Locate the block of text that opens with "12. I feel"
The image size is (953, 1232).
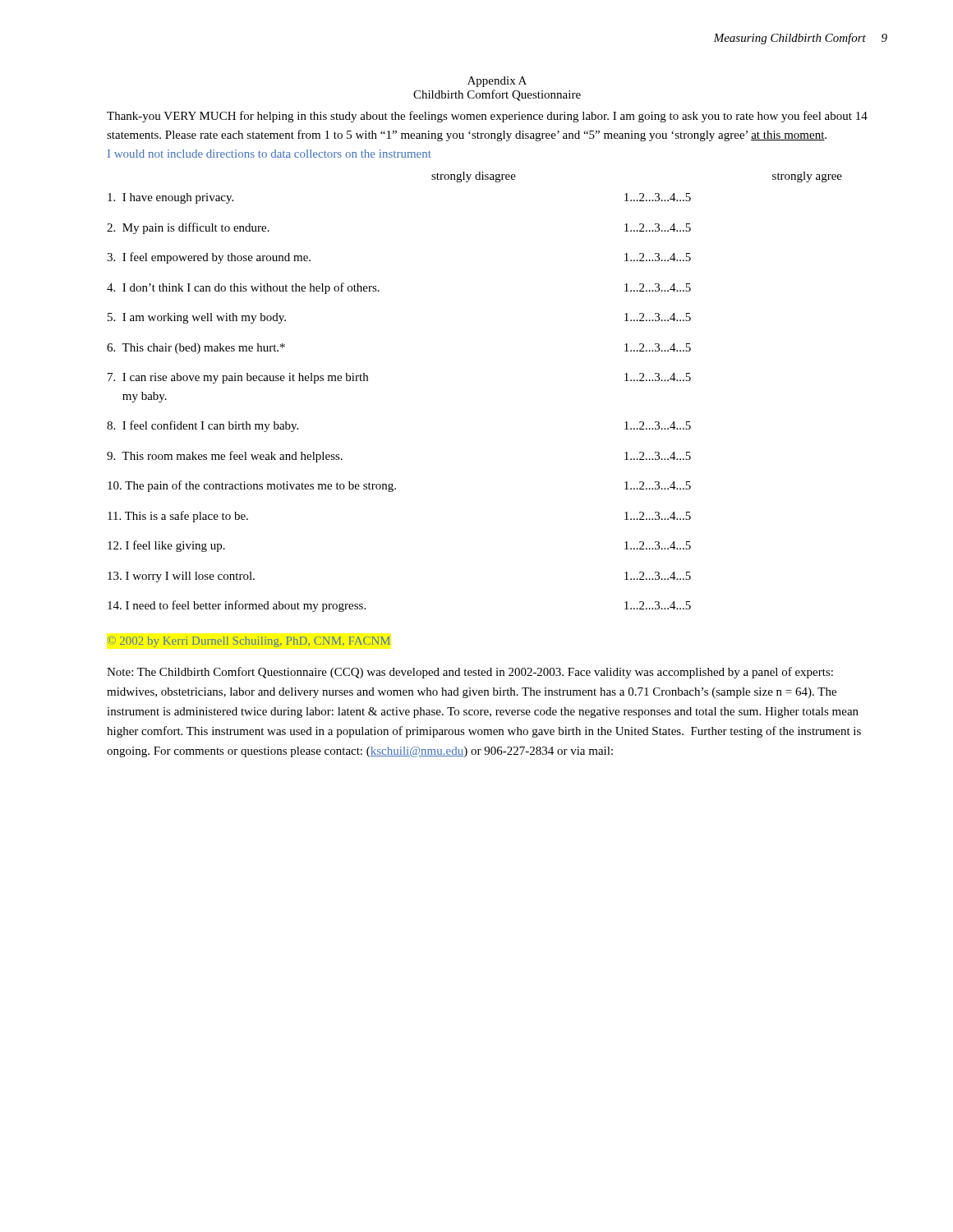[170, 547]
